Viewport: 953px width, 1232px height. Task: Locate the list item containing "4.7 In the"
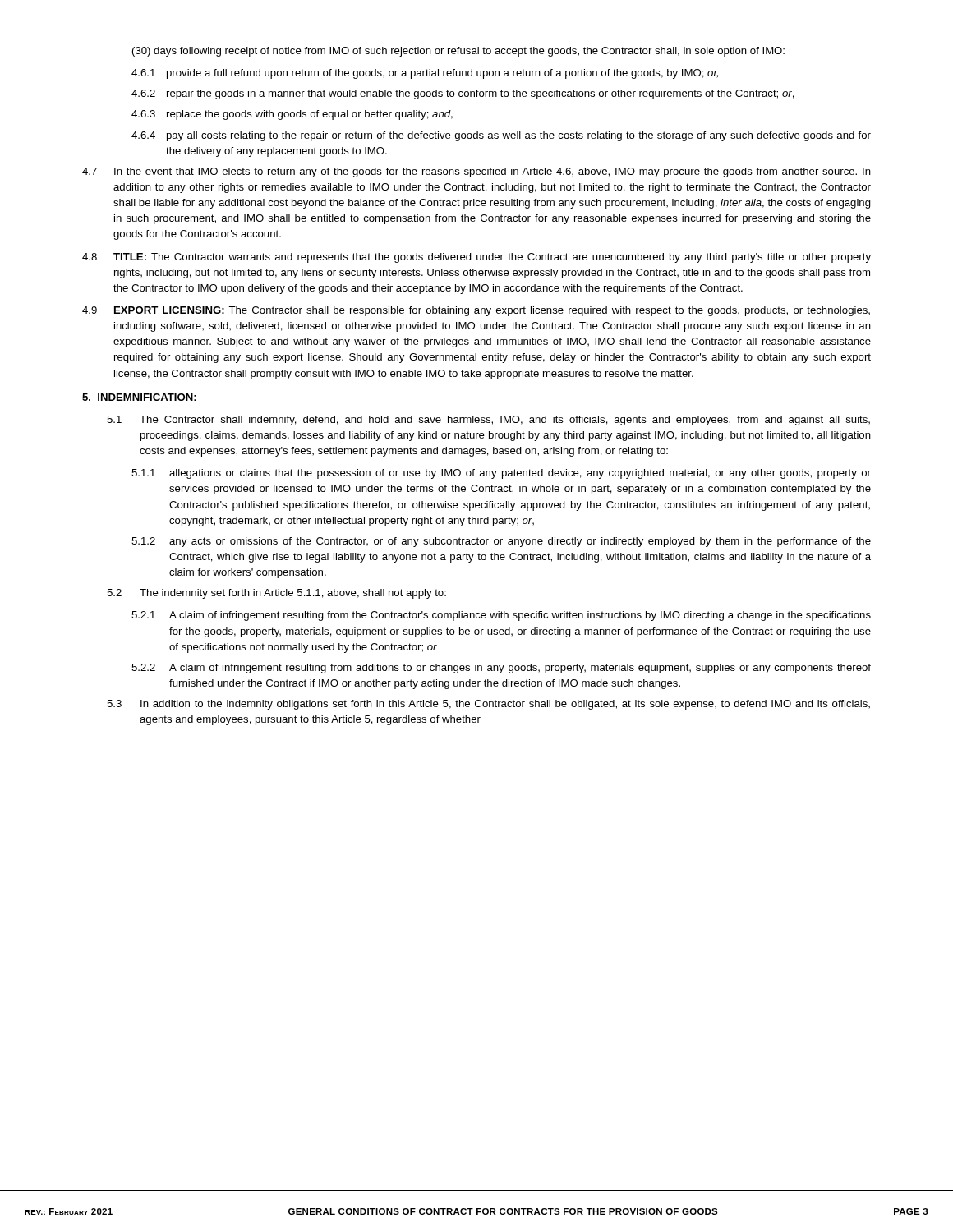(476, 203)
